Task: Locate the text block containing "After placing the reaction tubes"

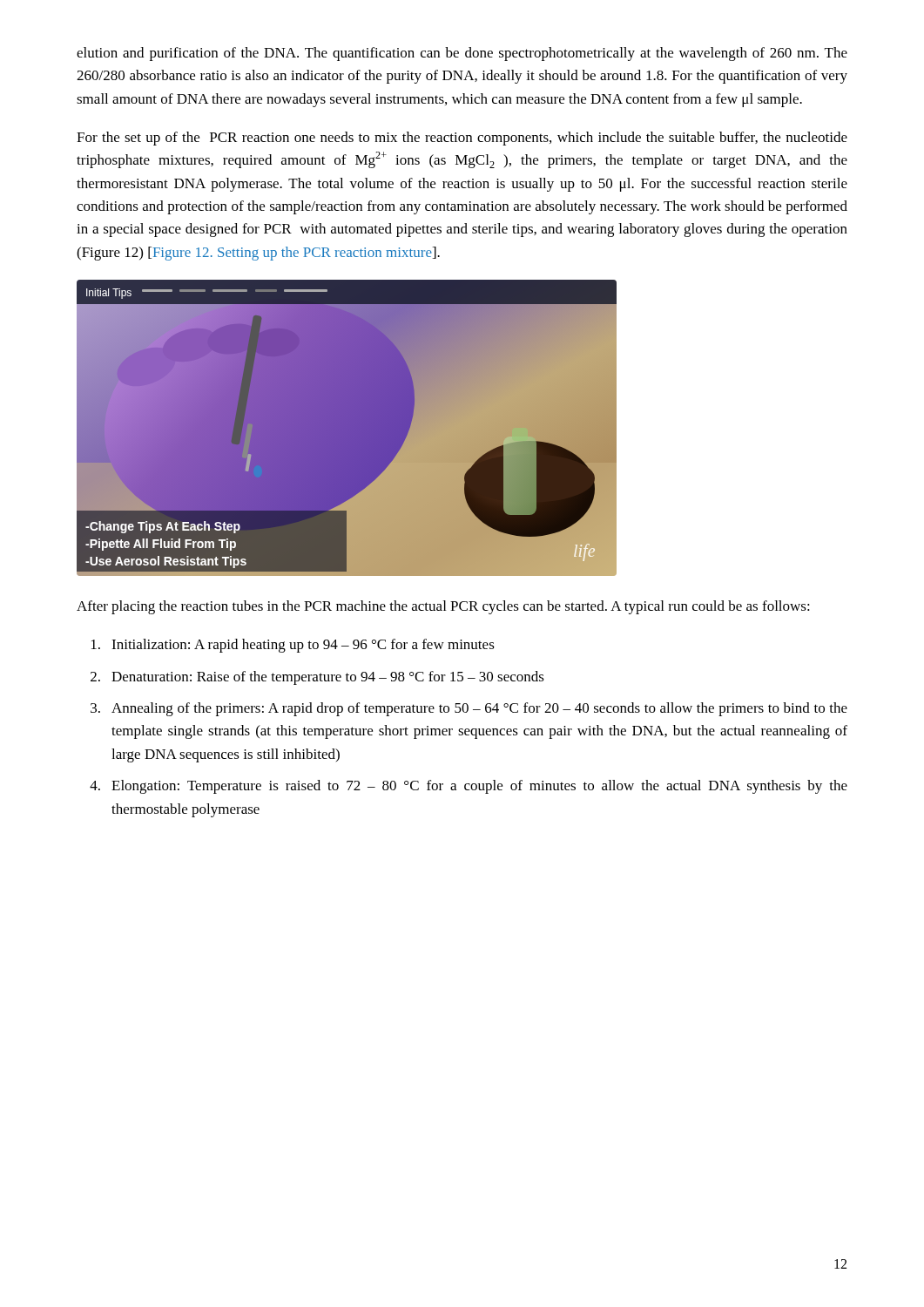Action: point(462,607)
